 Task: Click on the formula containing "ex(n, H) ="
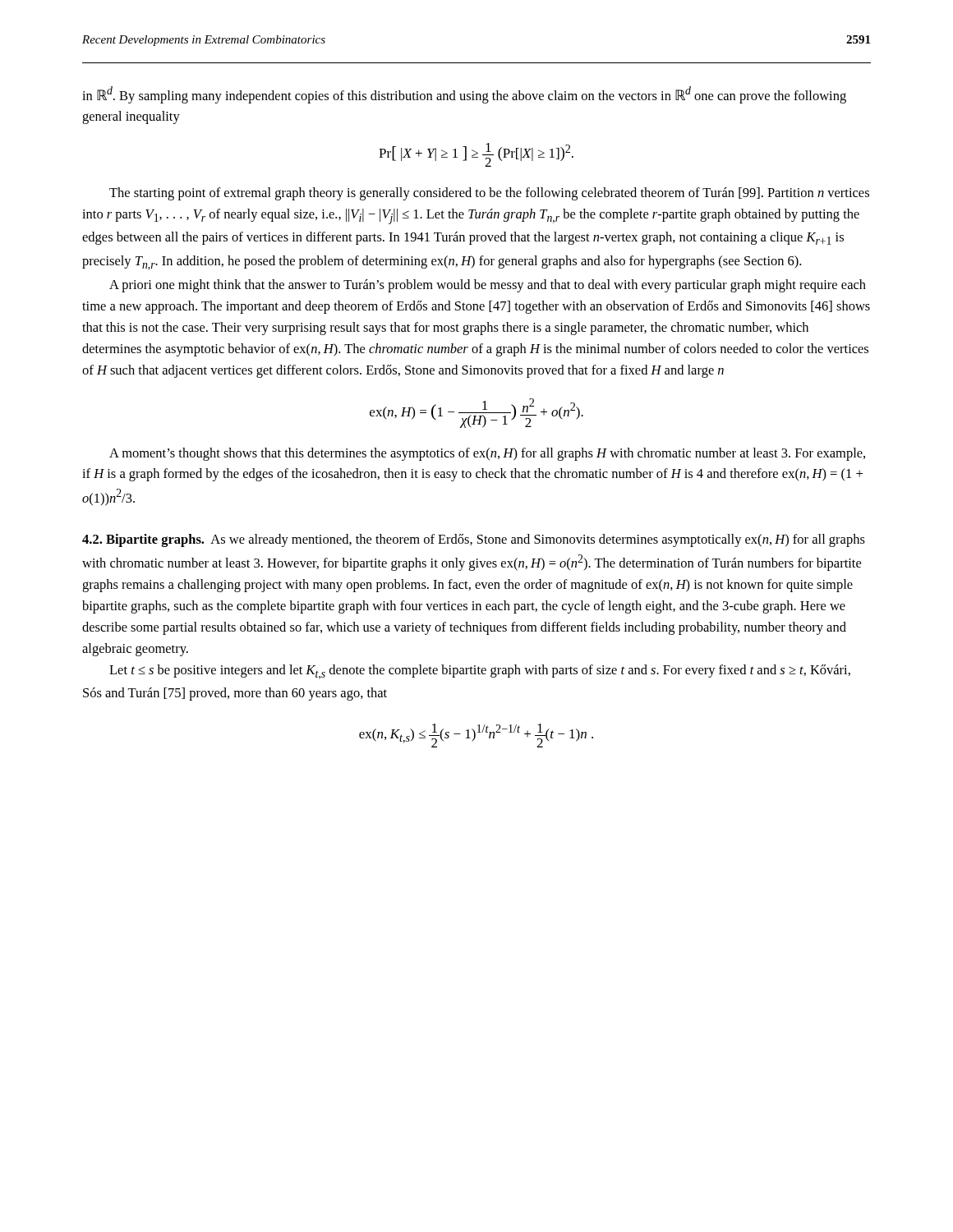pyautogui.click(x=476, y=412)
